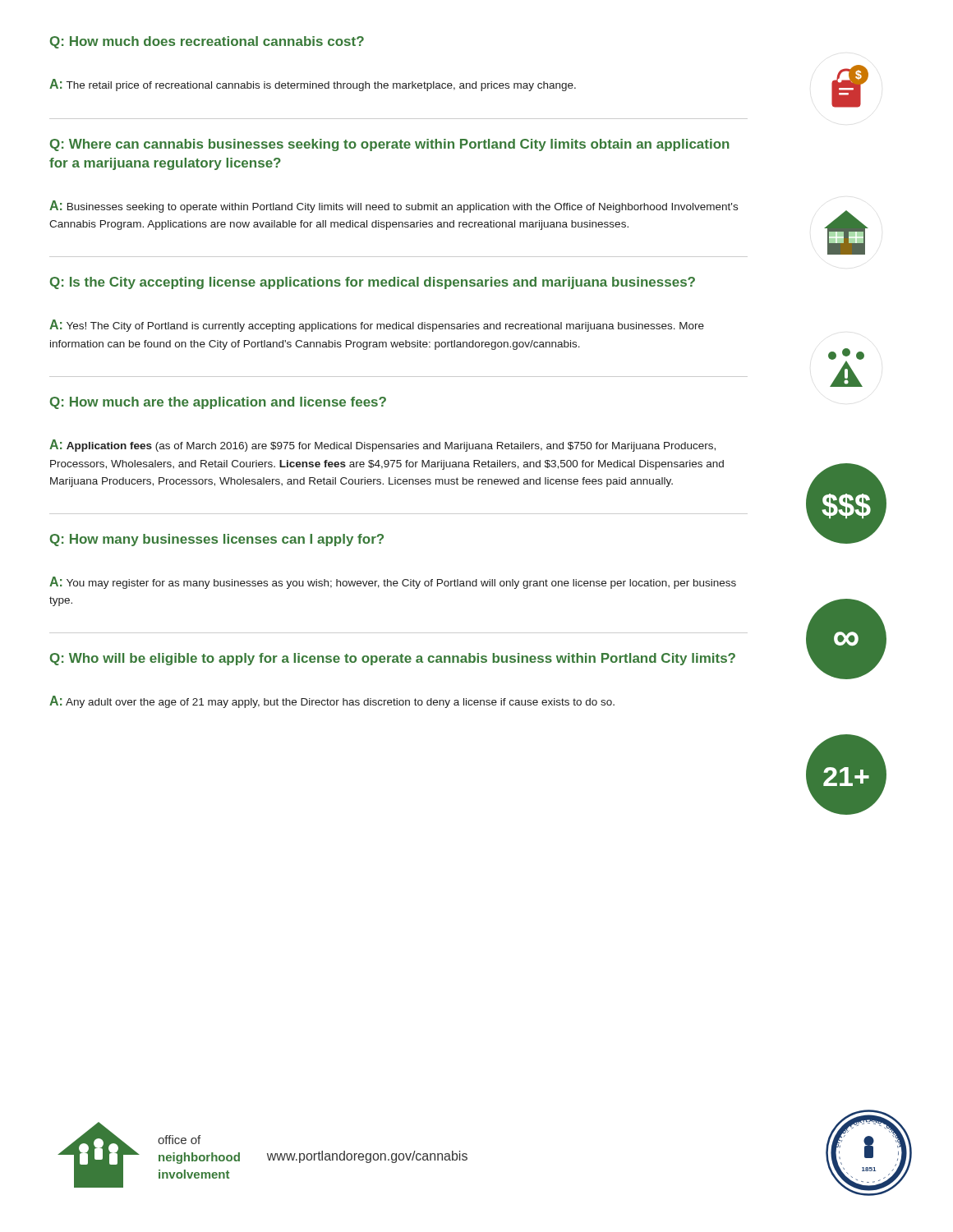Find the text block containing "A: The retail price"
Viewport: 953px width, 1232px height.
(x=398, y=85)
